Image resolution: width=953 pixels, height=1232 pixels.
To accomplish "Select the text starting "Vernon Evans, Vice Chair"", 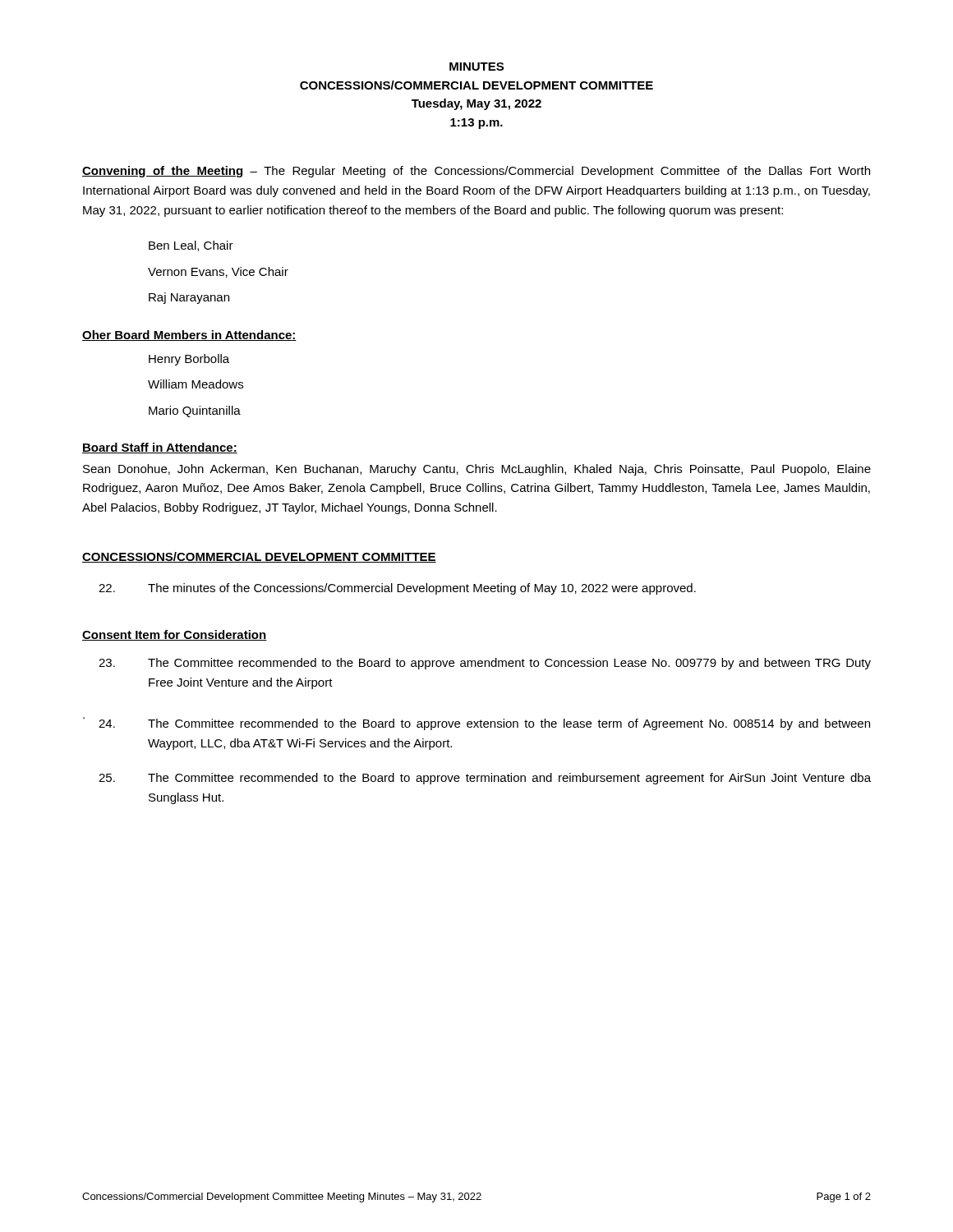I will click(218, 271).
